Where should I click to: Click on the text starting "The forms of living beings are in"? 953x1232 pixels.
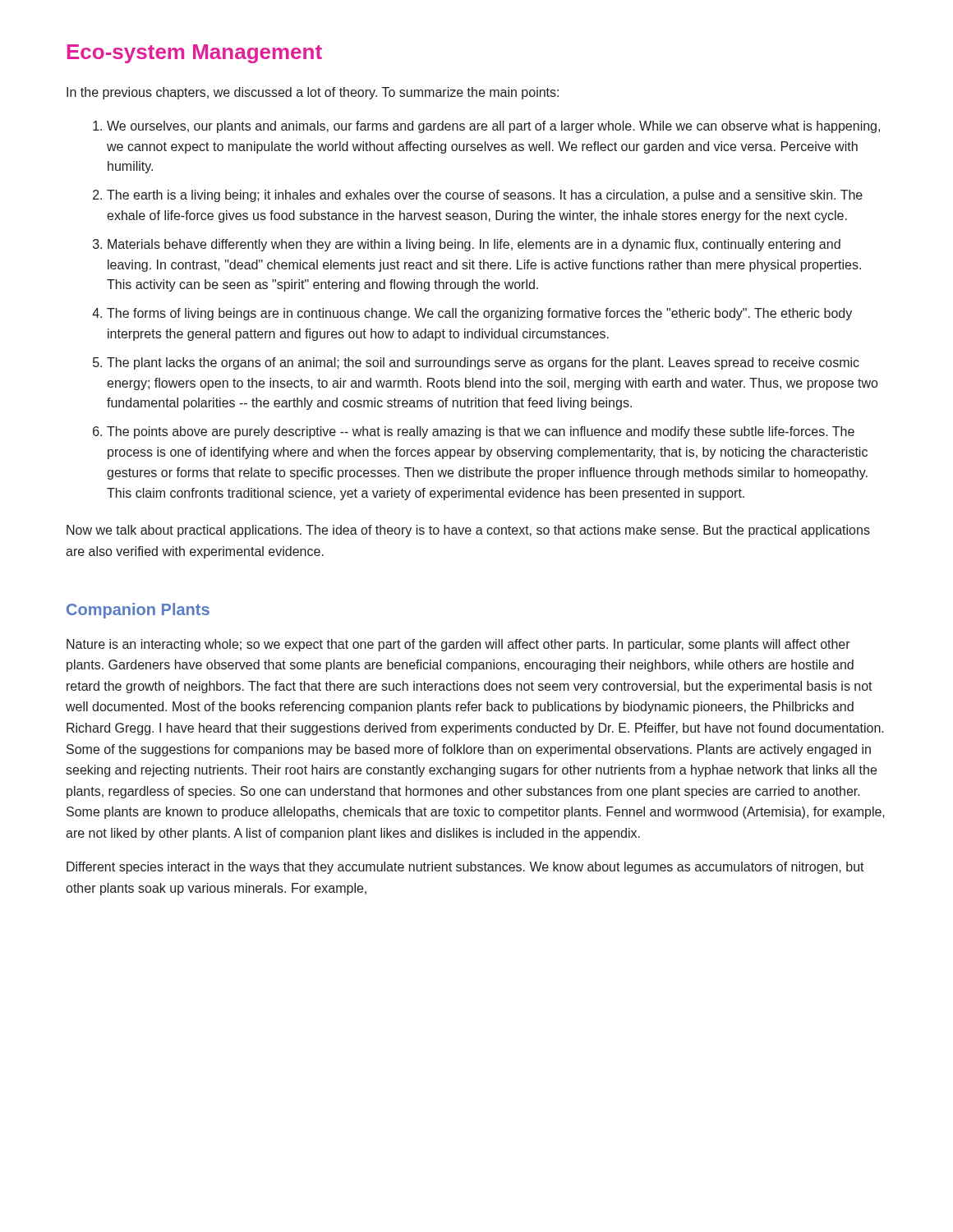[480, 324]
